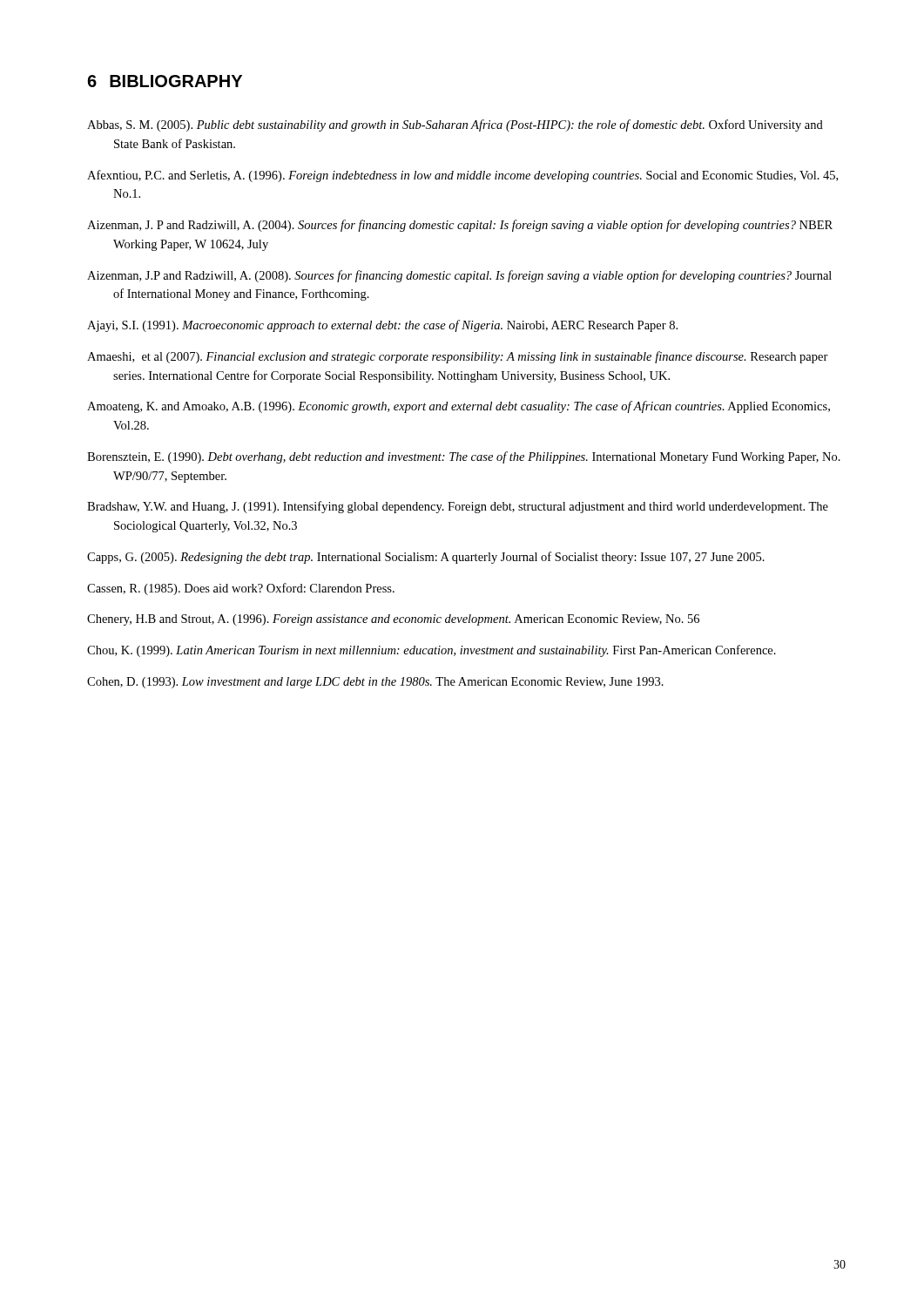Where is the passage that starts "Amaeshi, et al (2007). Financial exclusion and strategic"?
This screenshot has height=1307, width=924.
pyautogui.click(x=457, y=366)
